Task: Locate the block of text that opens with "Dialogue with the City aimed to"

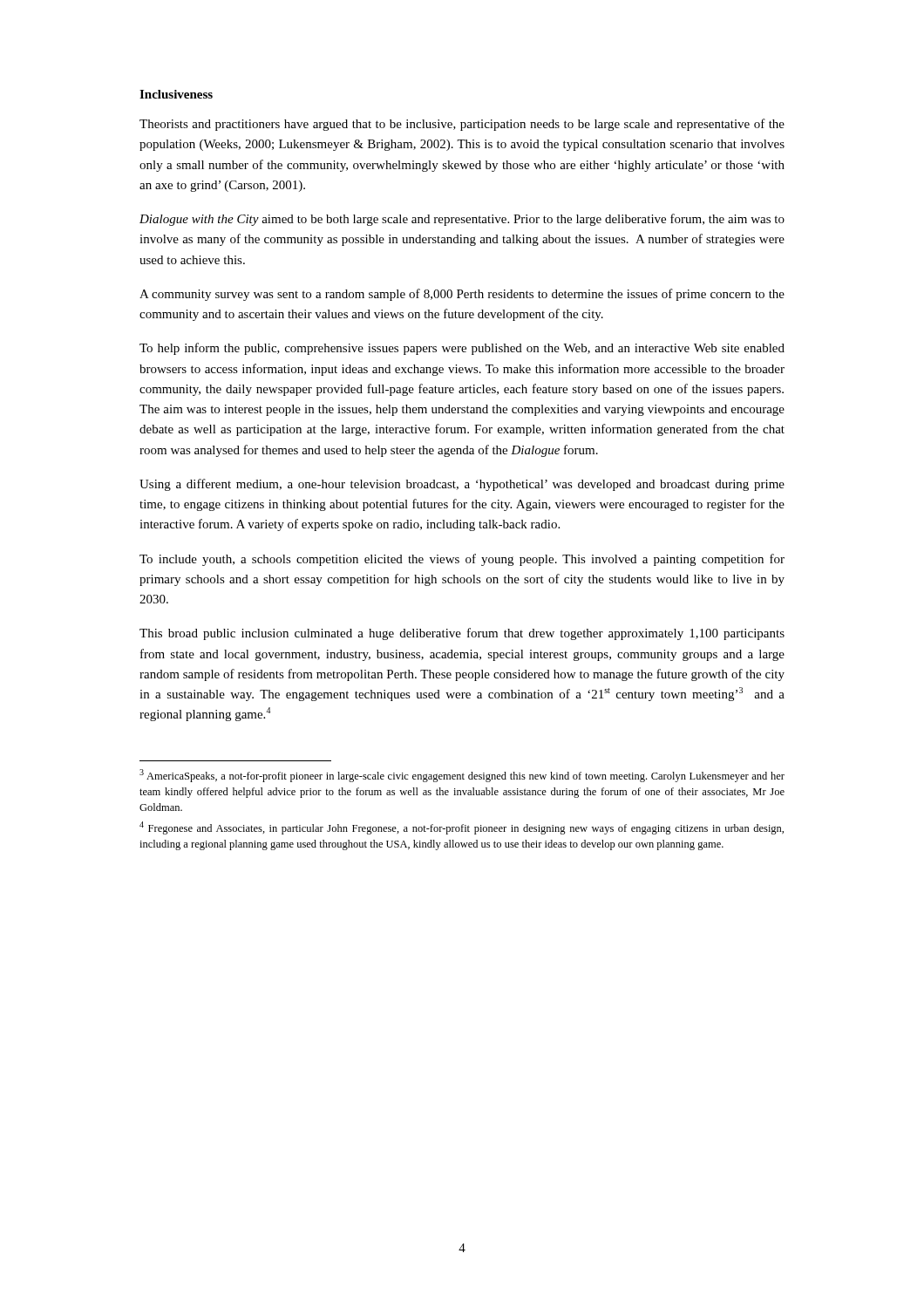Action: click(462, 239)
